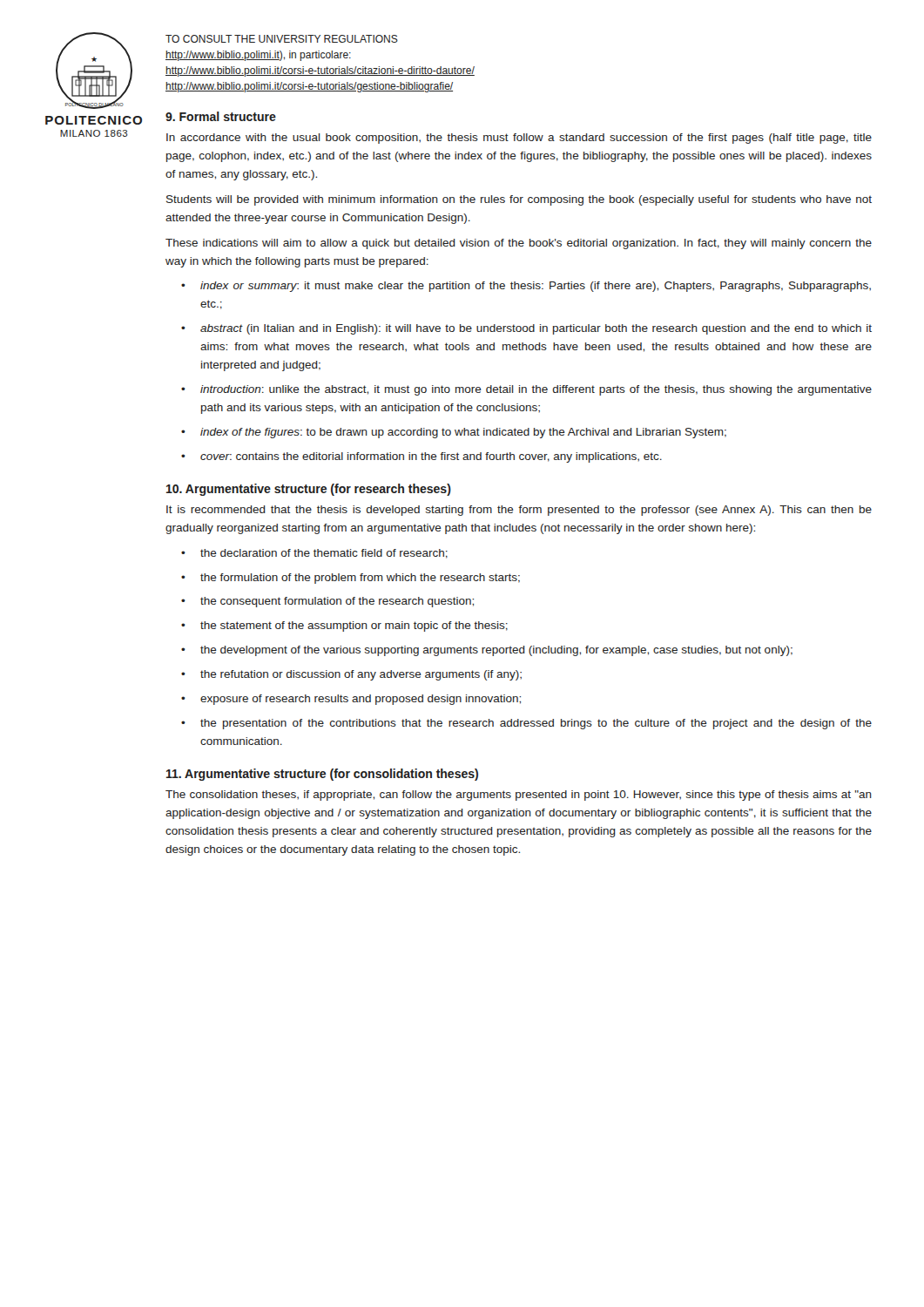Navigate to the element starting "• the formulation of the problem from which"
Screen dimensions: 1307x924
(x=526, y=578)
